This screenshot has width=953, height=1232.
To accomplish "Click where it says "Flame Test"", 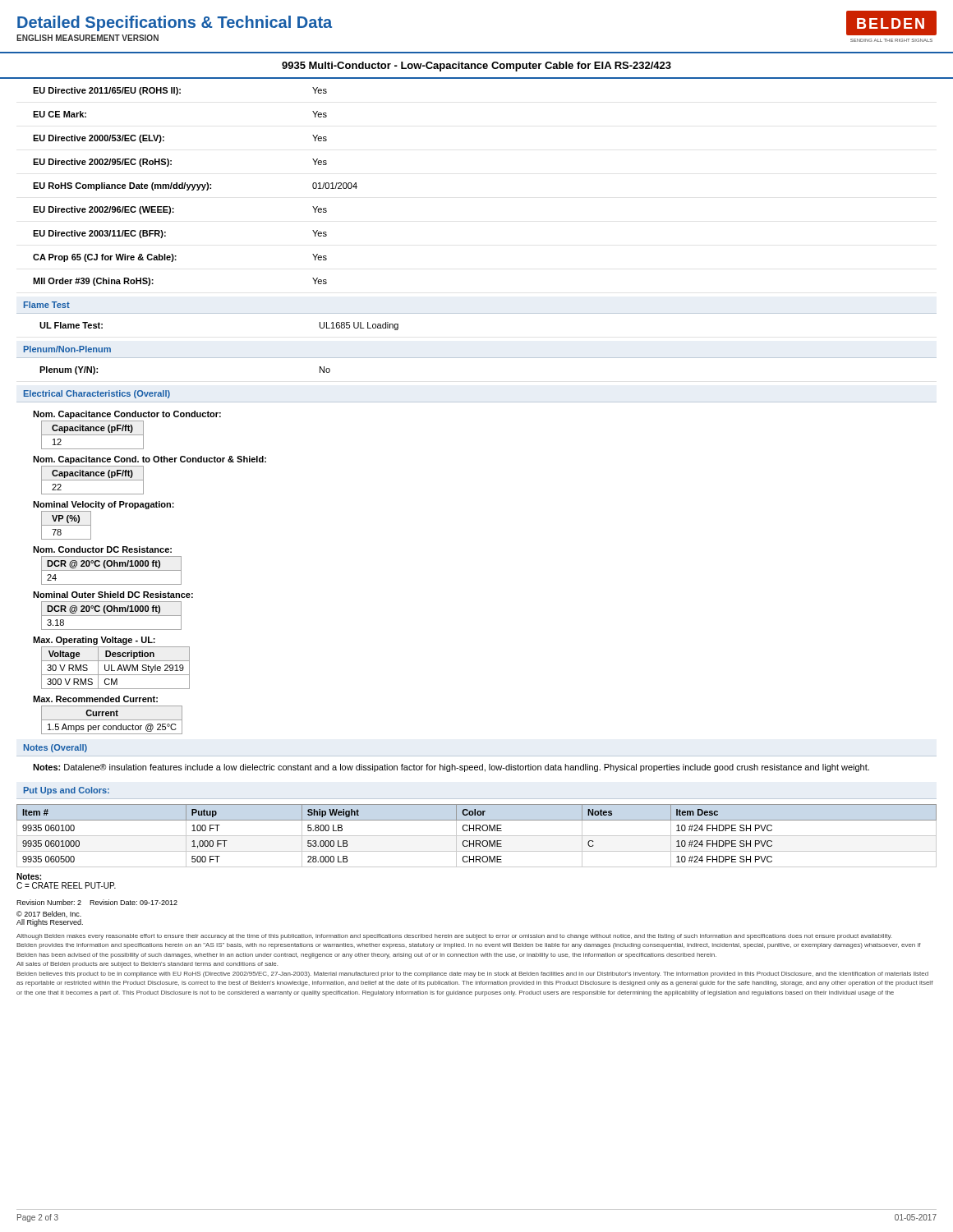I will (x=46, y=305).
